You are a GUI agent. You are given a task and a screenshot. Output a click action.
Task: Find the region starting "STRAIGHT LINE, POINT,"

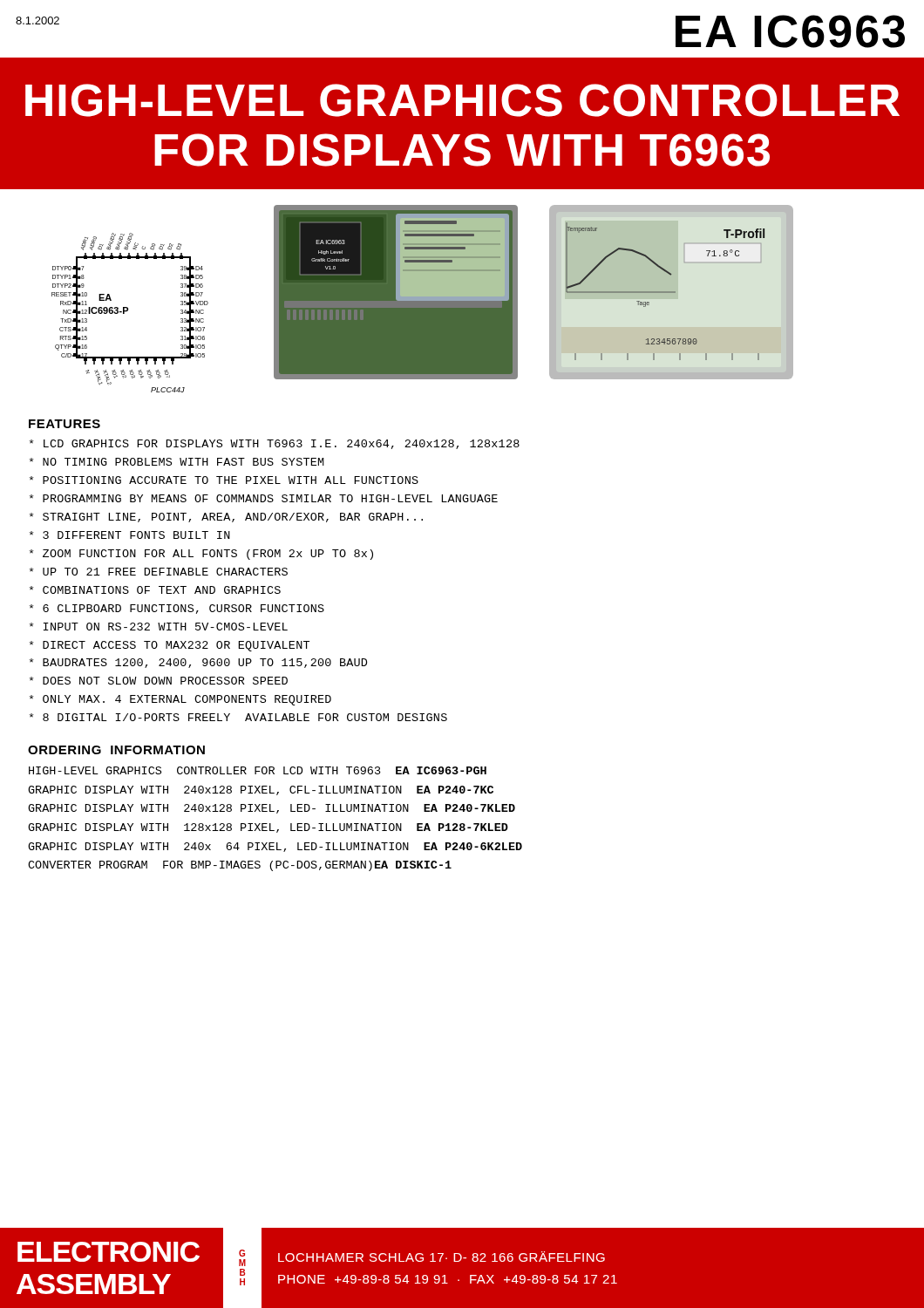click(227, 518)
